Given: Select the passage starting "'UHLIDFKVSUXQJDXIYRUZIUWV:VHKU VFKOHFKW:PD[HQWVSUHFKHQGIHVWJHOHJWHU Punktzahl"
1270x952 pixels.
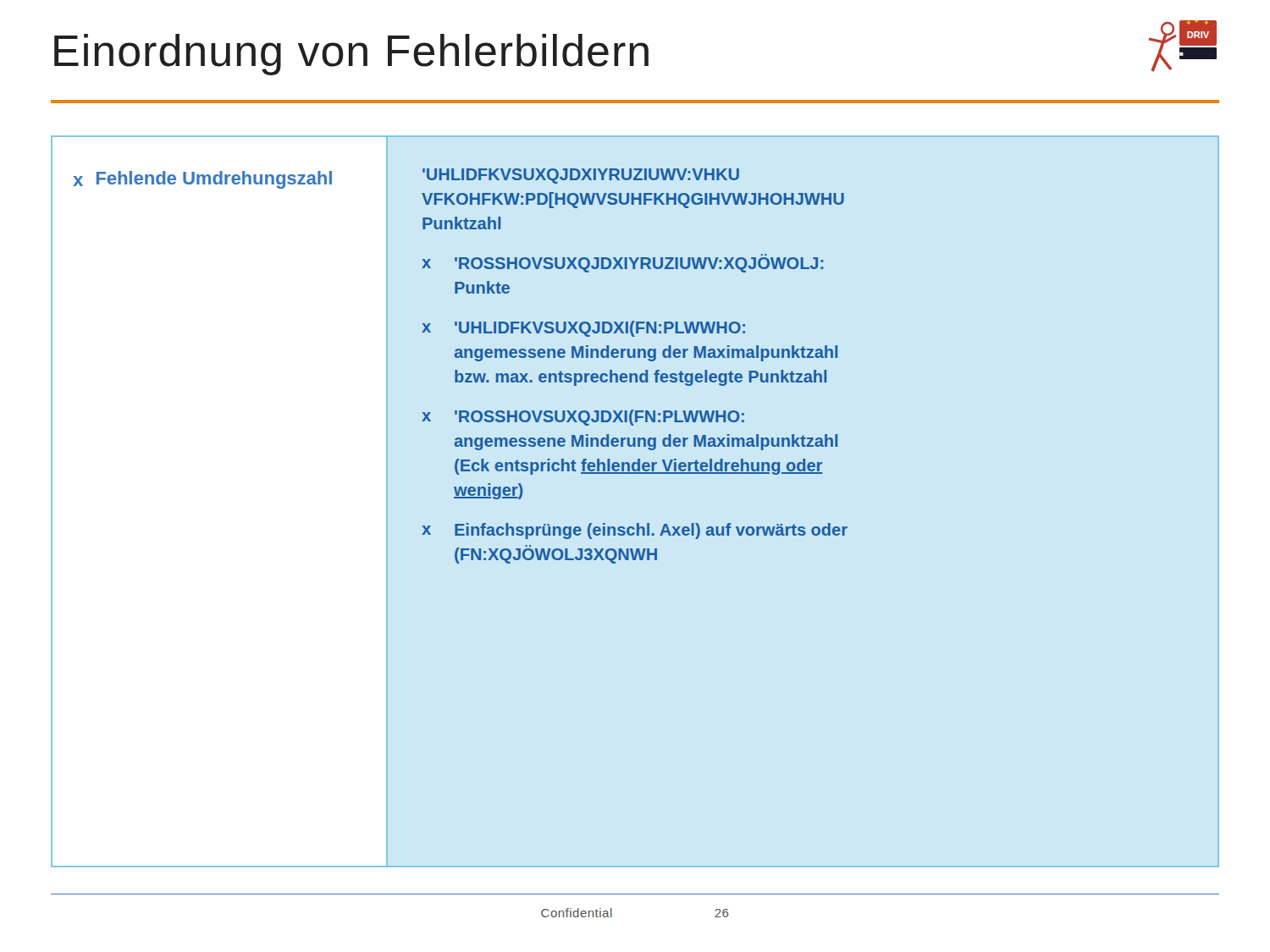Looking at the screenshot, I should 804,199.
